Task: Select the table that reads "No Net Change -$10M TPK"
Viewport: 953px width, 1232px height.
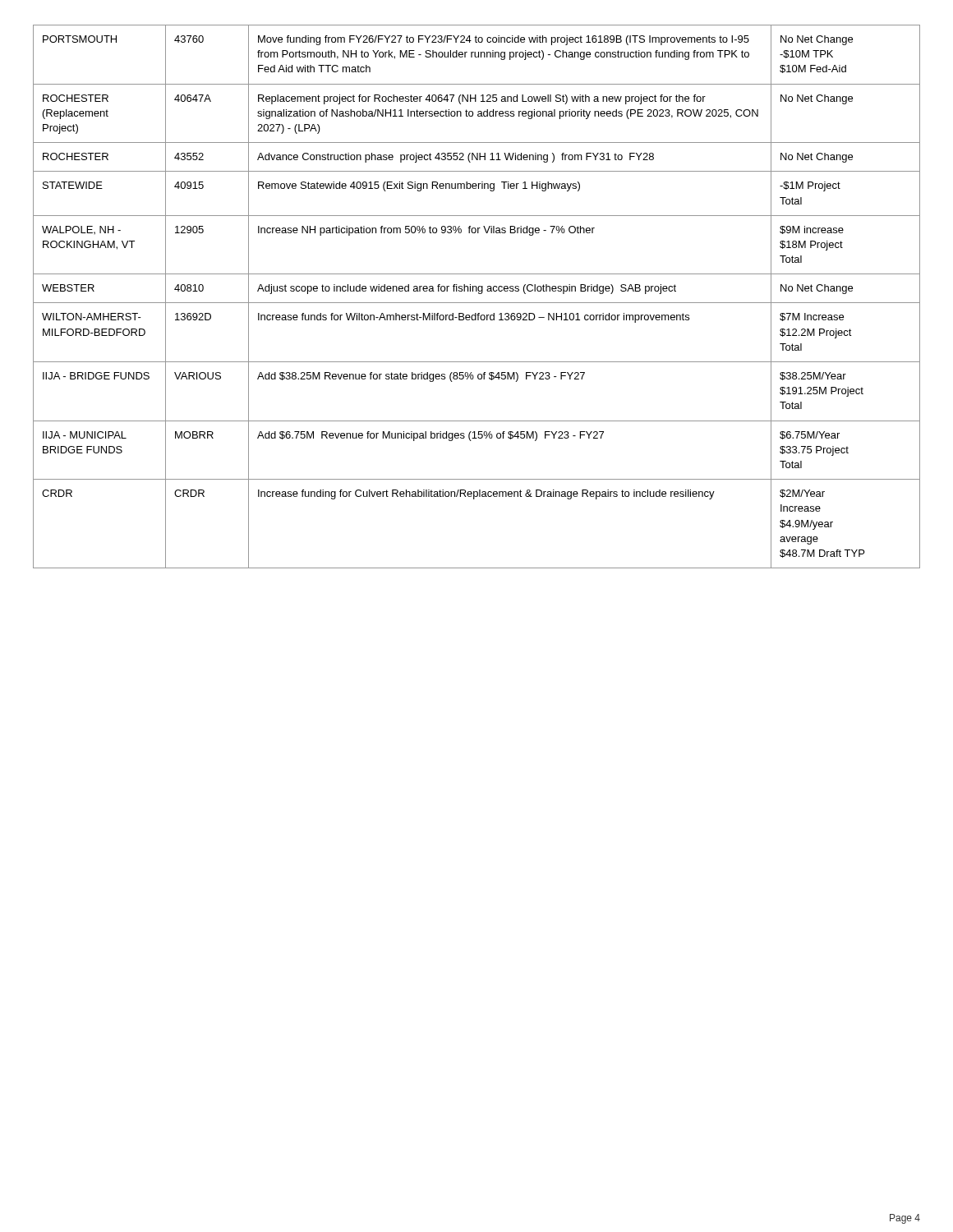Action: pyautogui.click(x=476, y=297)
